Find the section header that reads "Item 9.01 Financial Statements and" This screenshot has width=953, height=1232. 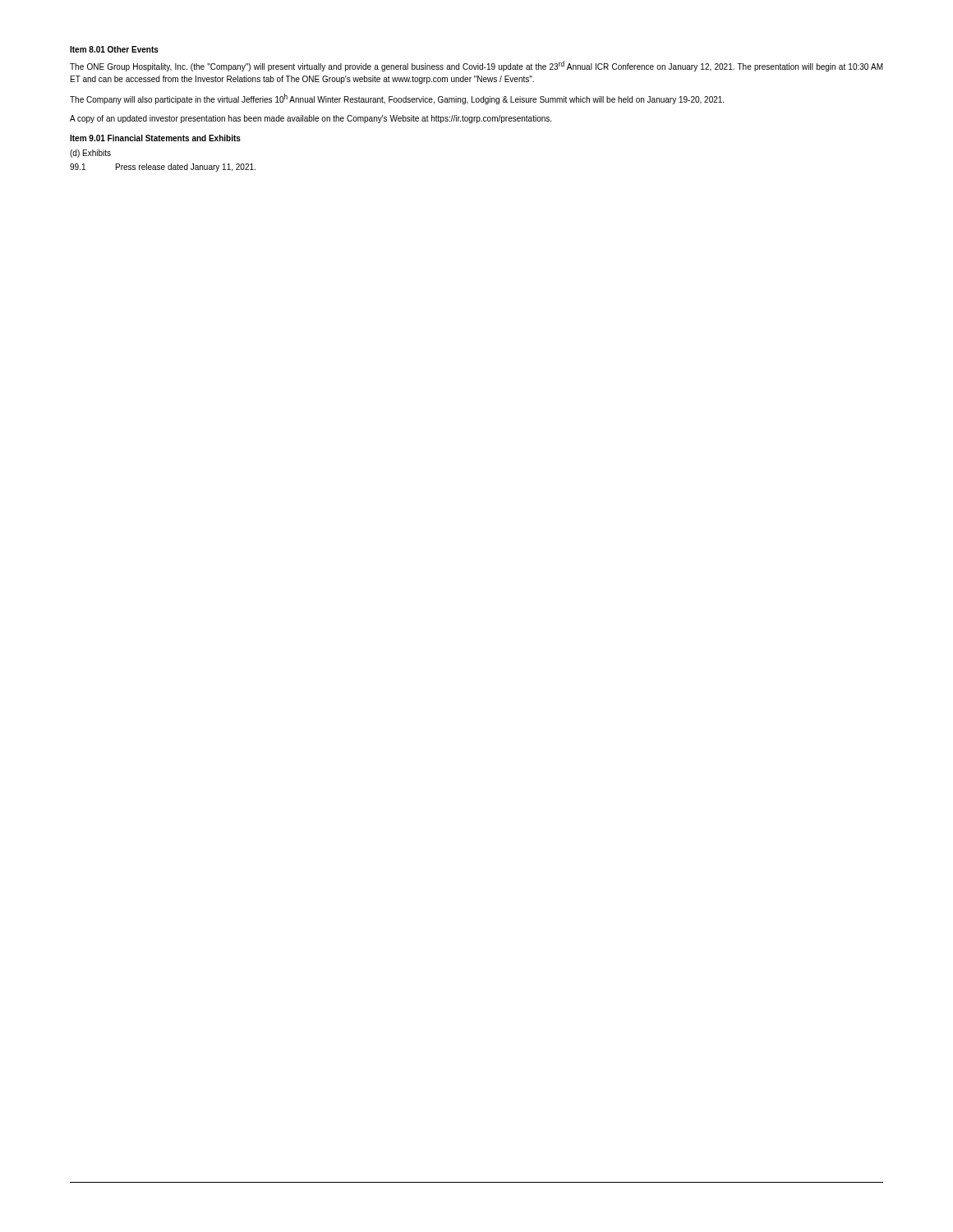coord(155,138)
